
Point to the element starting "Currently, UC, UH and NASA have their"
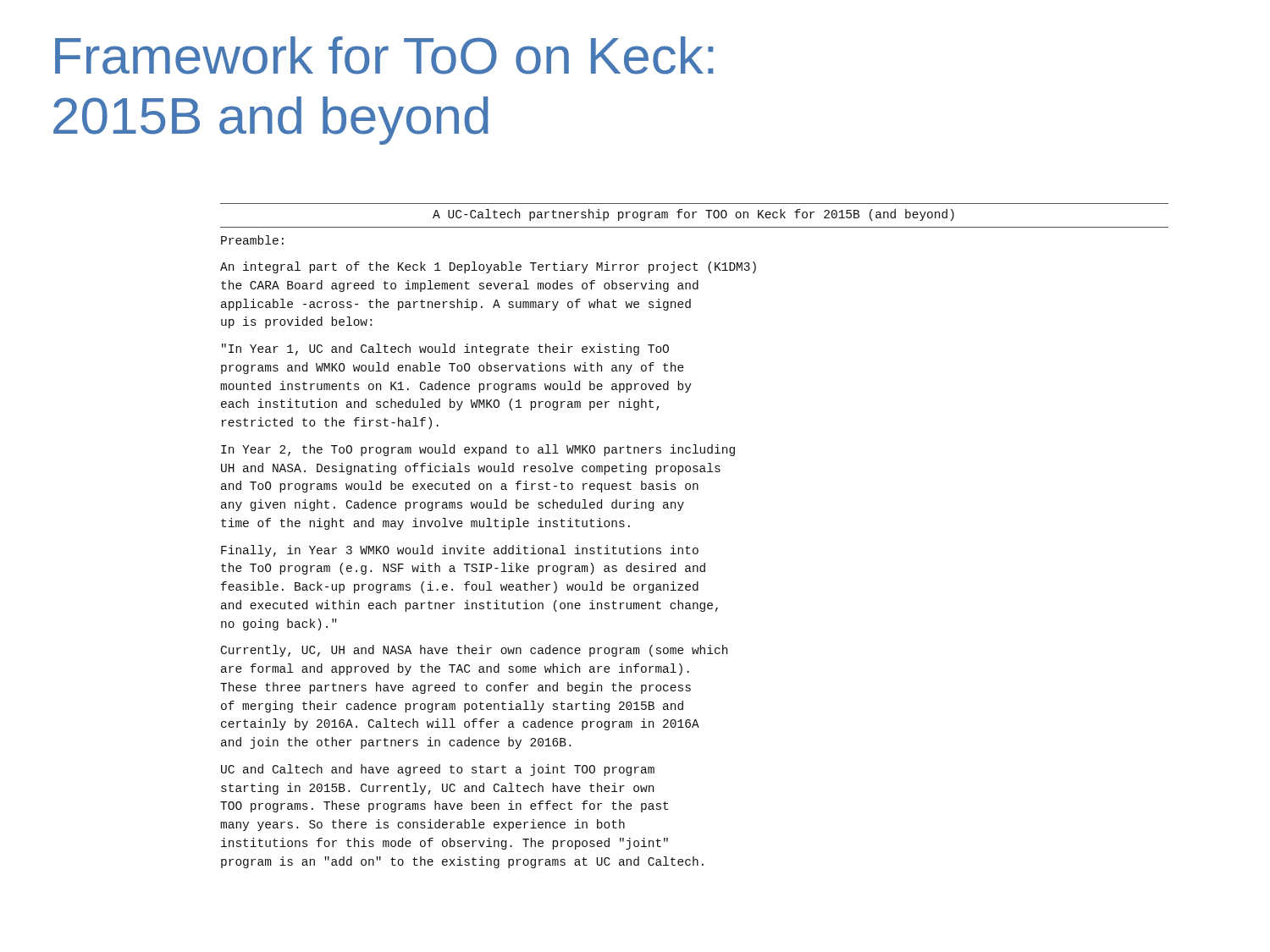click(474, 697)
